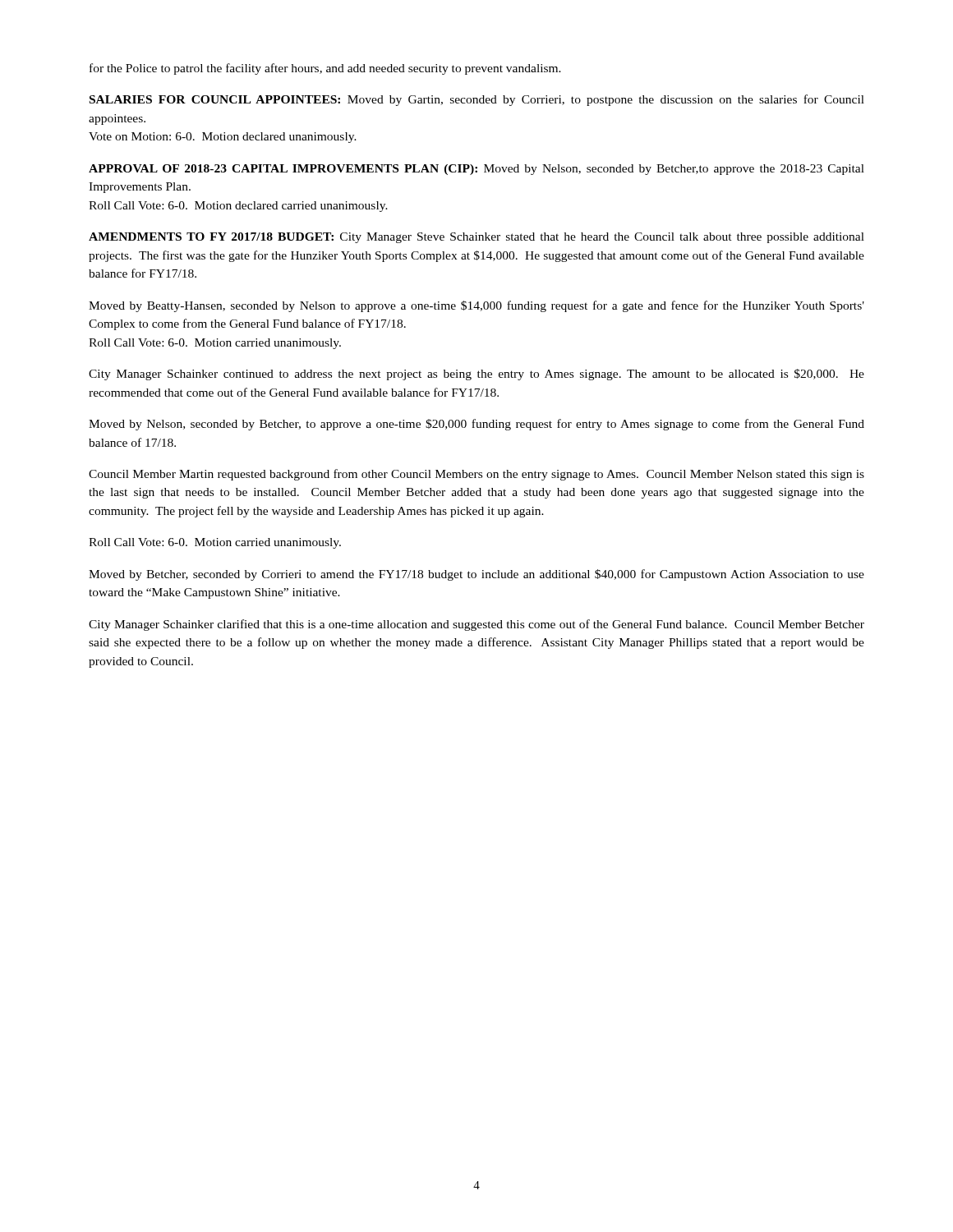The image size is (953, 1232).
Task: Locate the region starting "Moved by Beatty-Hansen, seconded by Nelson"
Action: click(476, 306)
